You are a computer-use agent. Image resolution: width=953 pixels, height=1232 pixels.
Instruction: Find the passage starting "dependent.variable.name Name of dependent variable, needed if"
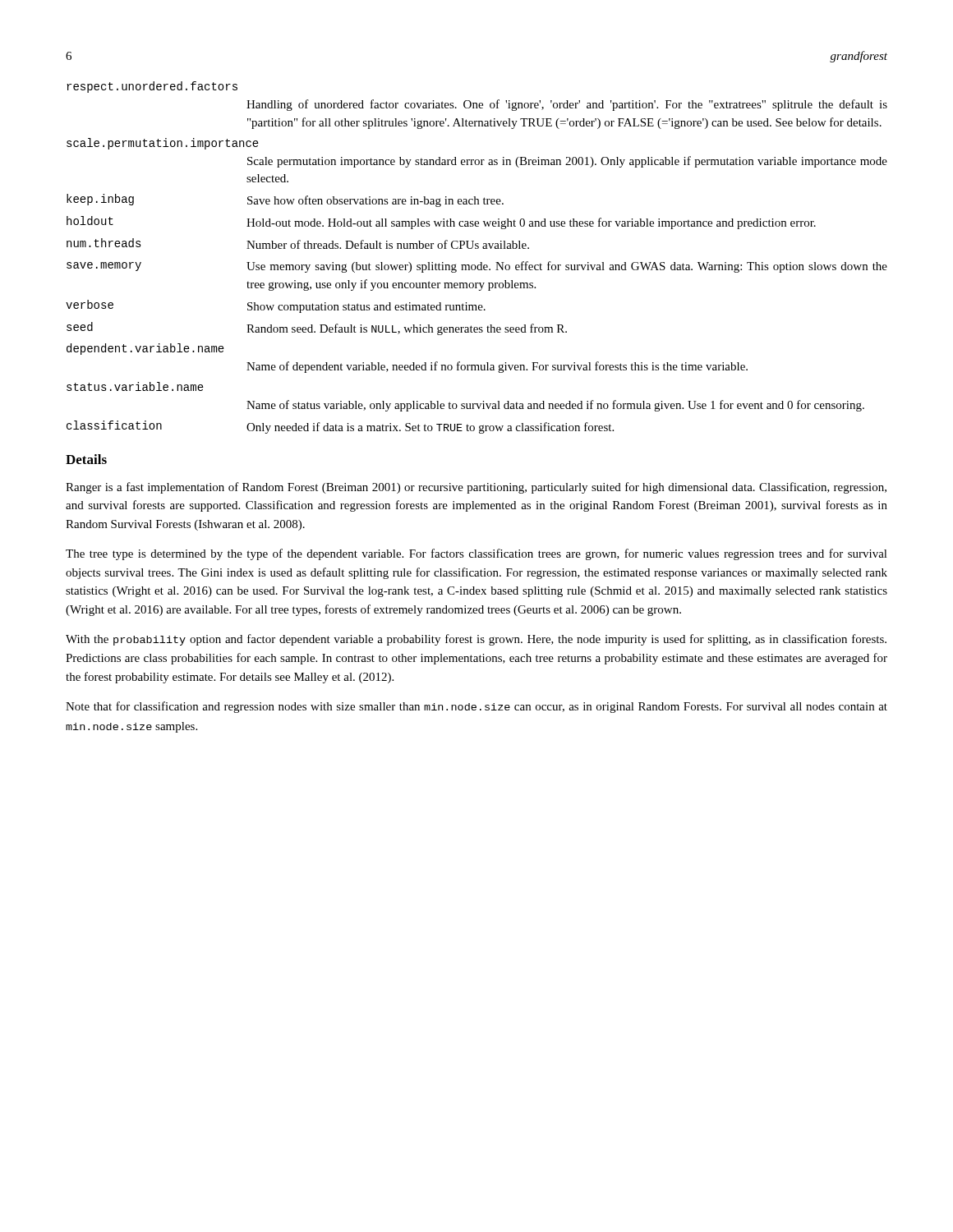pyautogui.click(x=476, y=359)
